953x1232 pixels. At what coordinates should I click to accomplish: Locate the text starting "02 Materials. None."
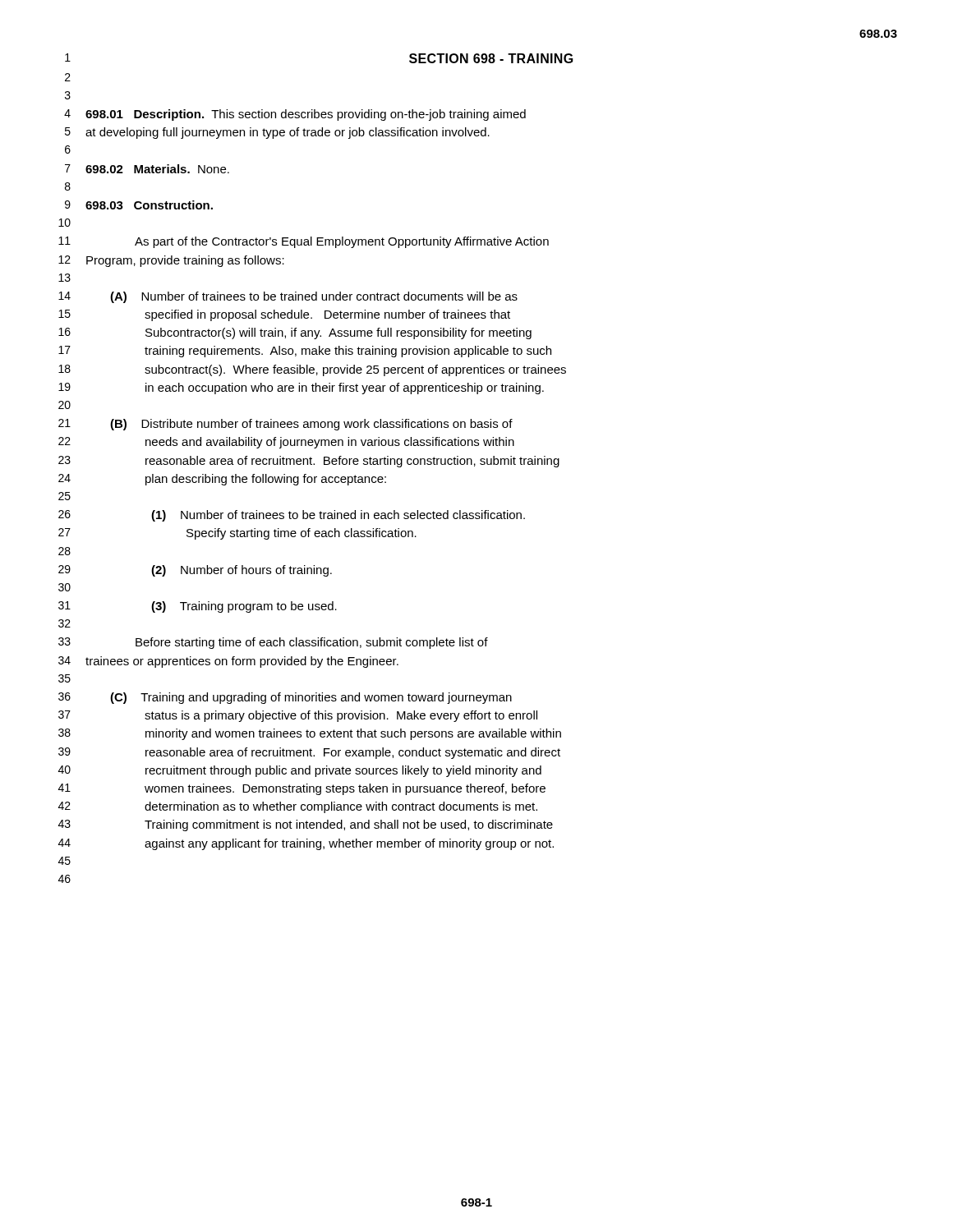tap(158, 168)
